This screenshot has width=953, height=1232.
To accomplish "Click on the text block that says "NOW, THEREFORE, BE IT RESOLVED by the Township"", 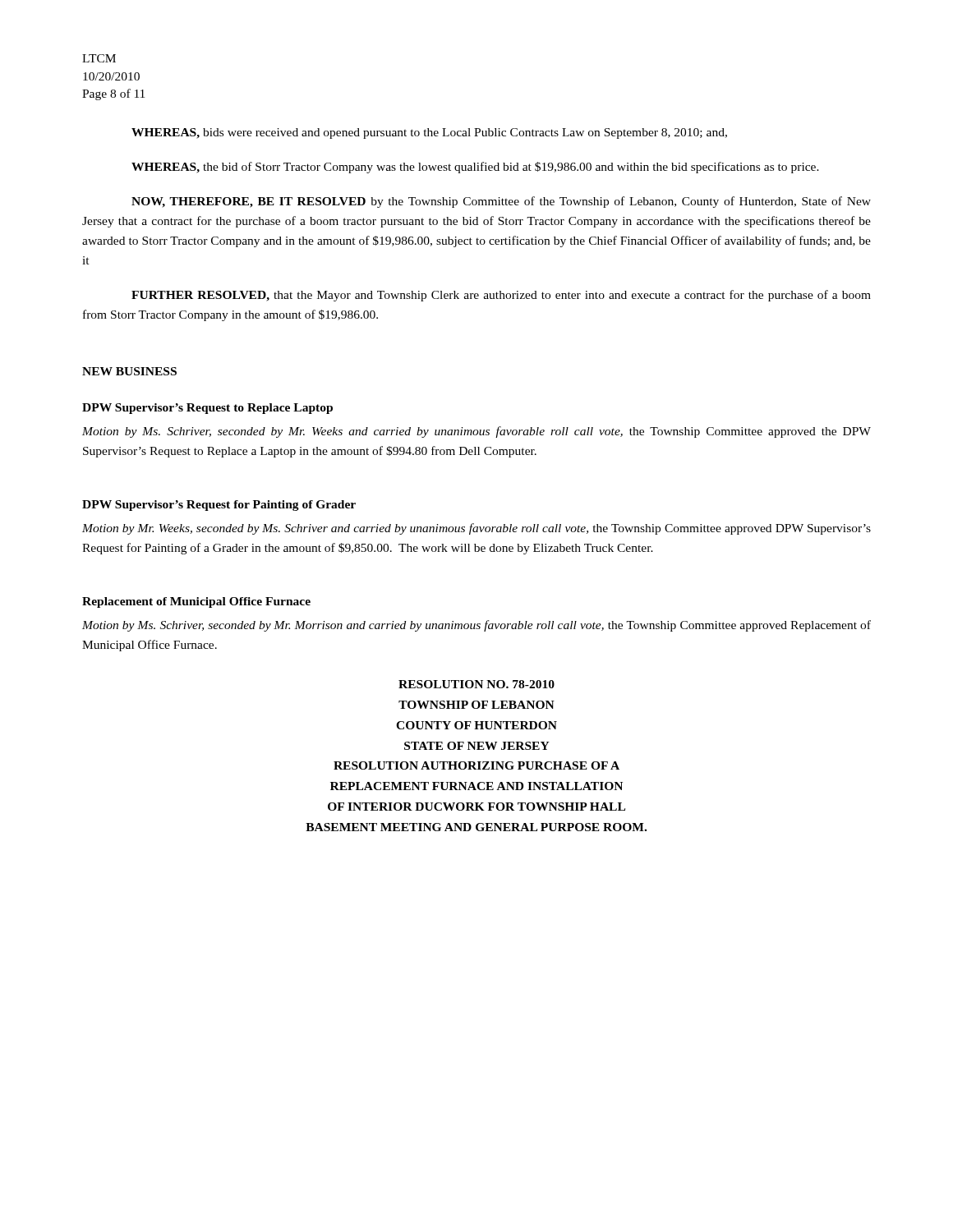I will click(476, 231).
